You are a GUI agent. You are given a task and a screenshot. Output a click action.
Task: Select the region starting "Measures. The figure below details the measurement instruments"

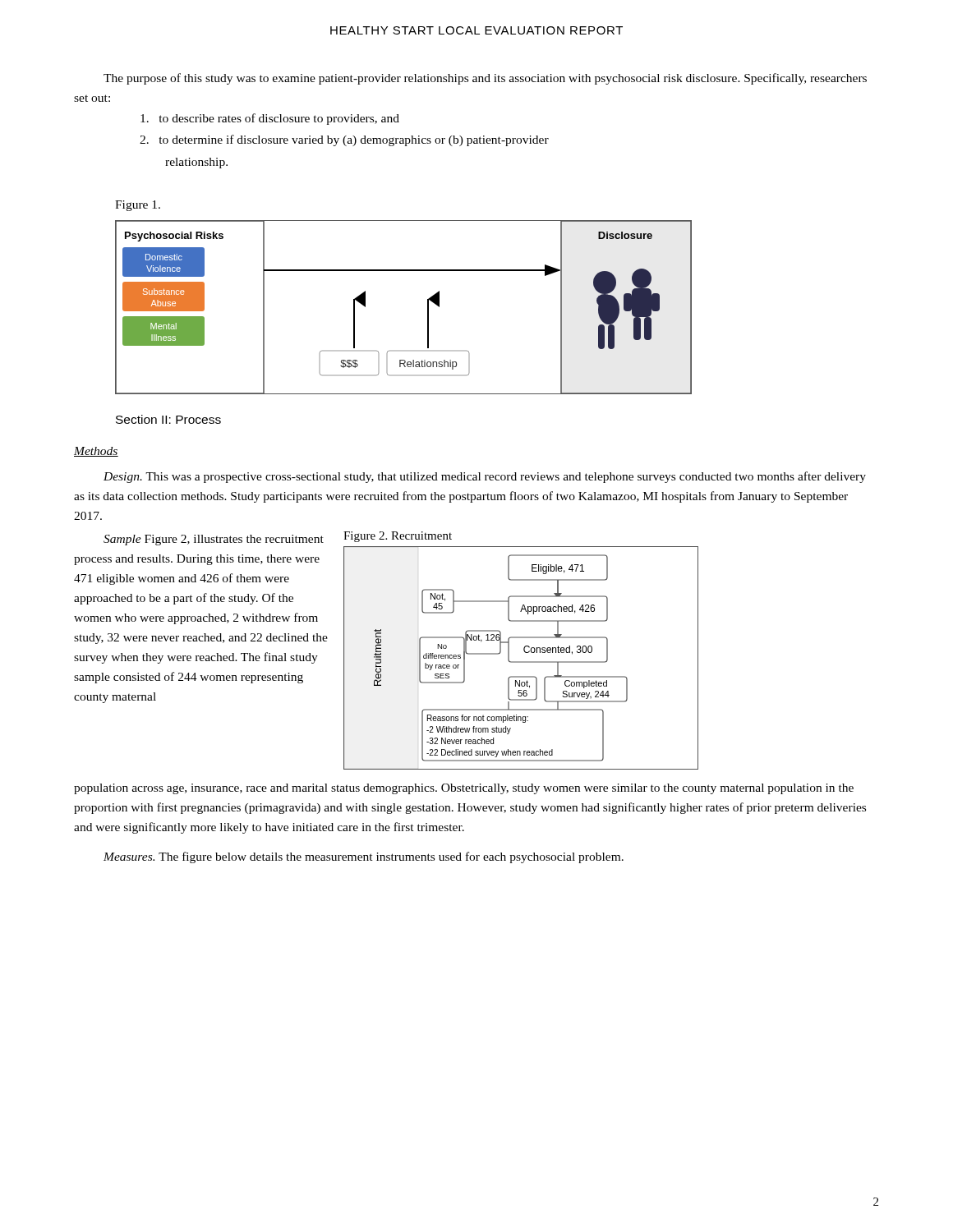[x=364, y=856]
